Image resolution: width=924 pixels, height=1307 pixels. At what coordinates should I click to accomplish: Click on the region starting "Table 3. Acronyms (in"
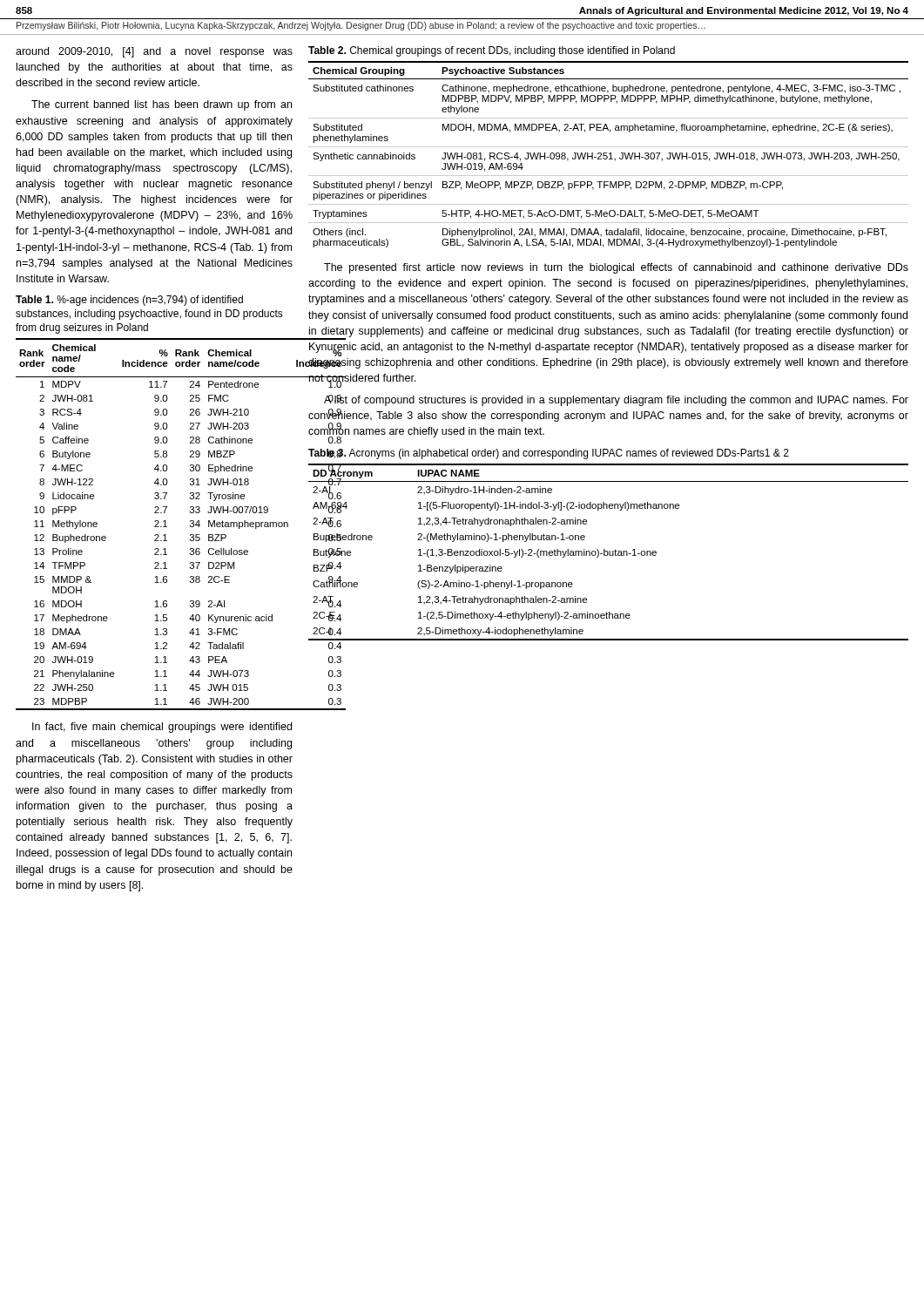(549, 453)
